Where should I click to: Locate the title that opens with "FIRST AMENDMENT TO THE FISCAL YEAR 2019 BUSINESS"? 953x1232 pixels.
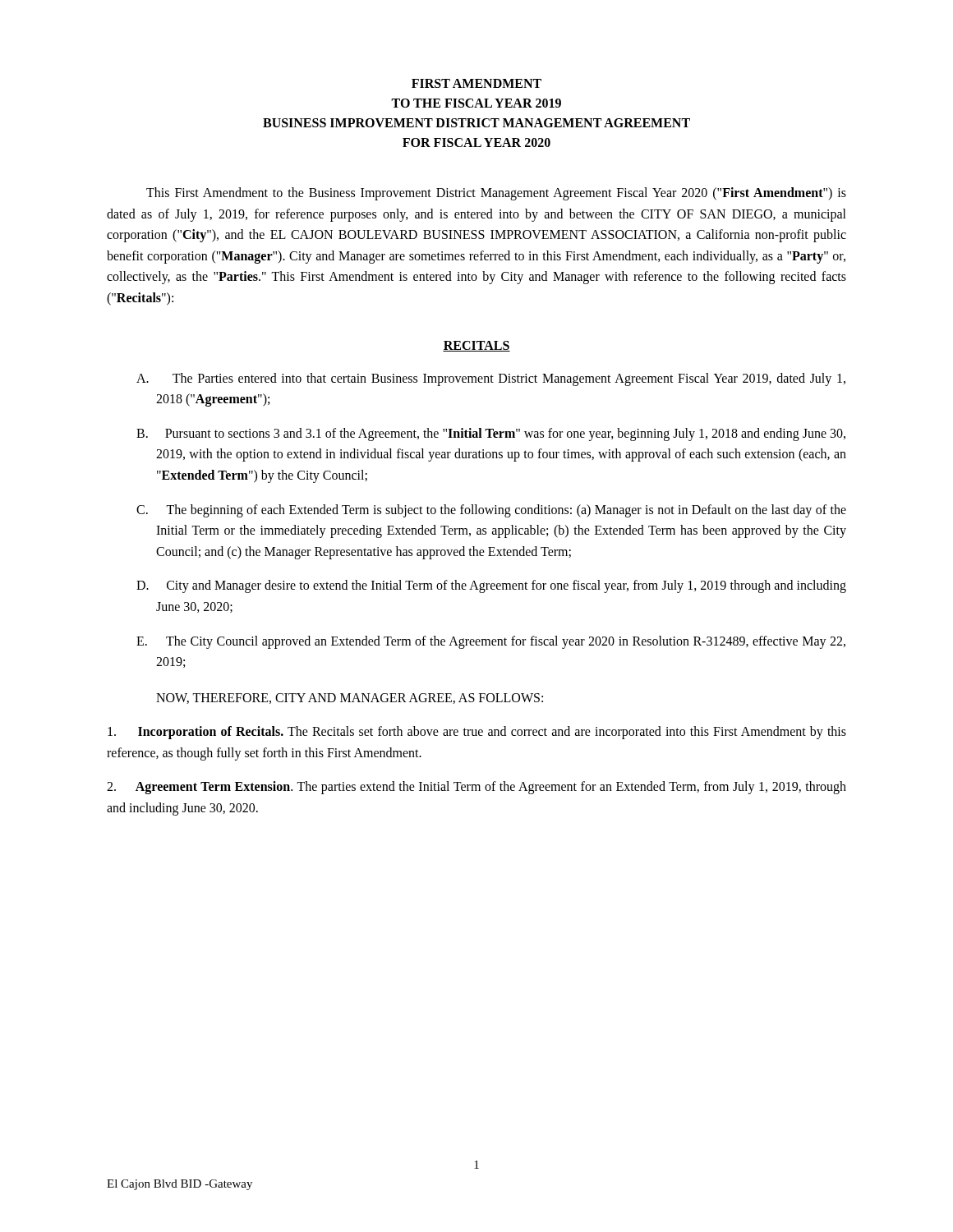click(x=476, y=113)
